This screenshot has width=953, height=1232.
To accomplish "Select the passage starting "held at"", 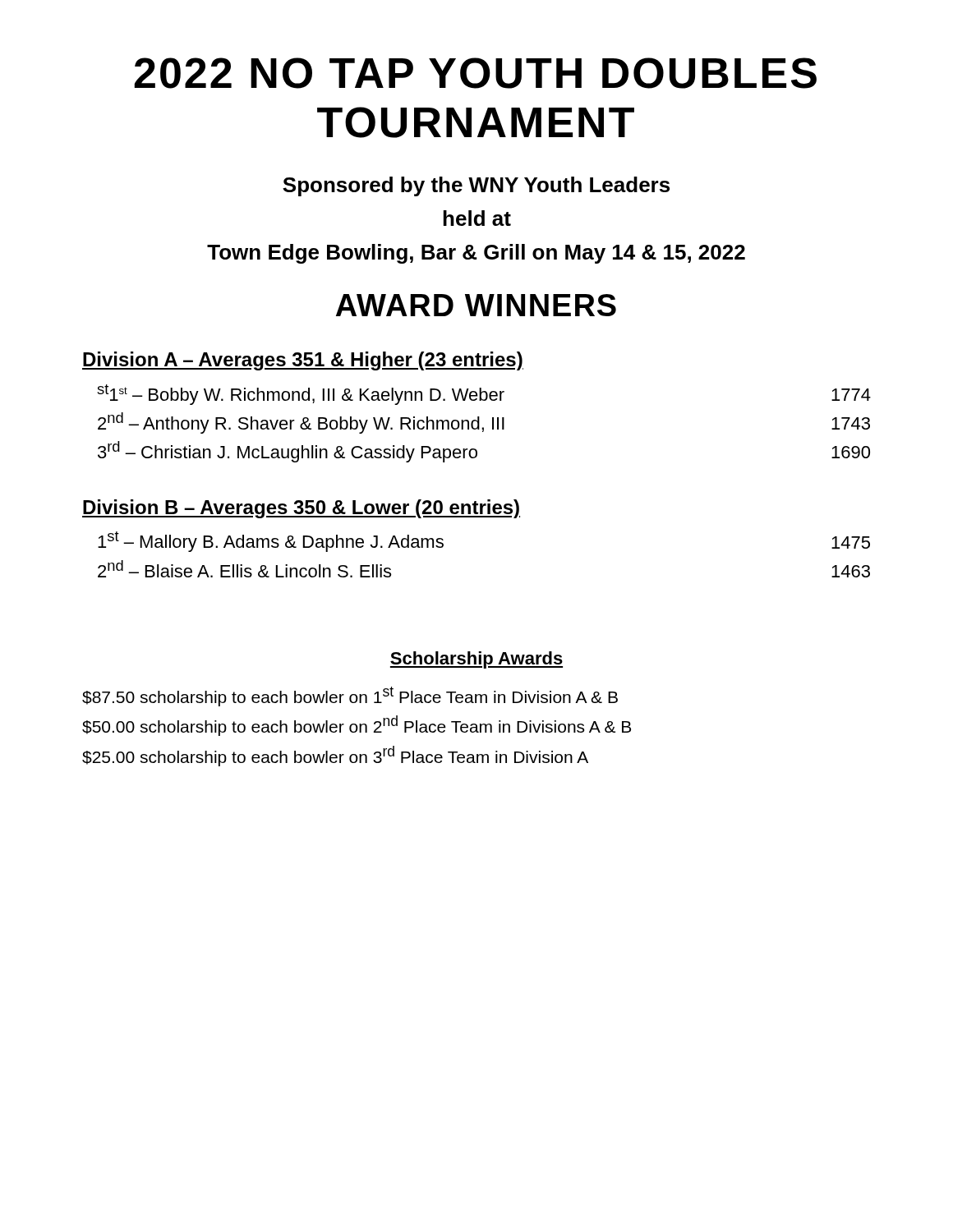I will point(476,218).
